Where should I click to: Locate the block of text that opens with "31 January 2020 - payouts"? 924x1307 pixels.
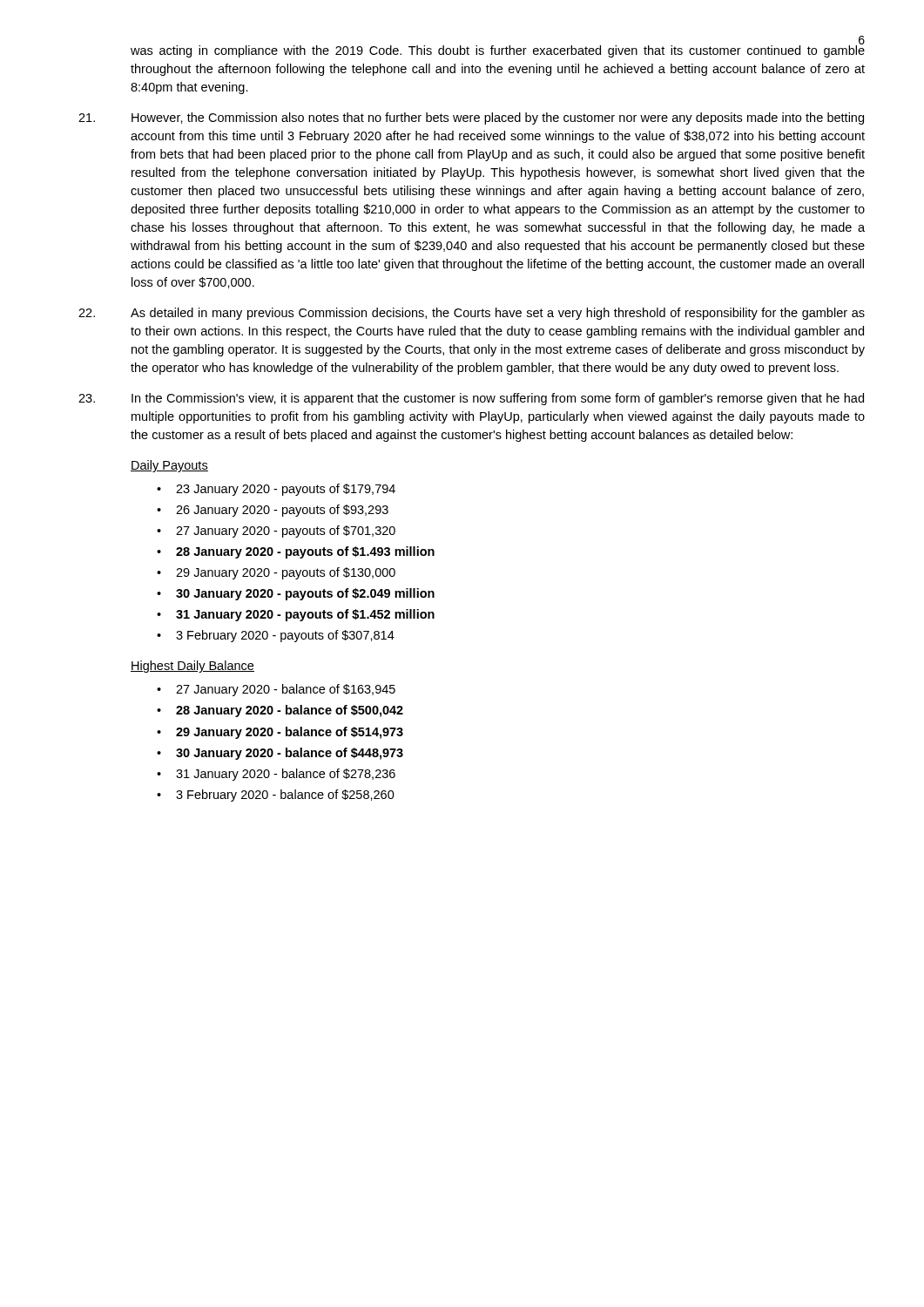305,615
